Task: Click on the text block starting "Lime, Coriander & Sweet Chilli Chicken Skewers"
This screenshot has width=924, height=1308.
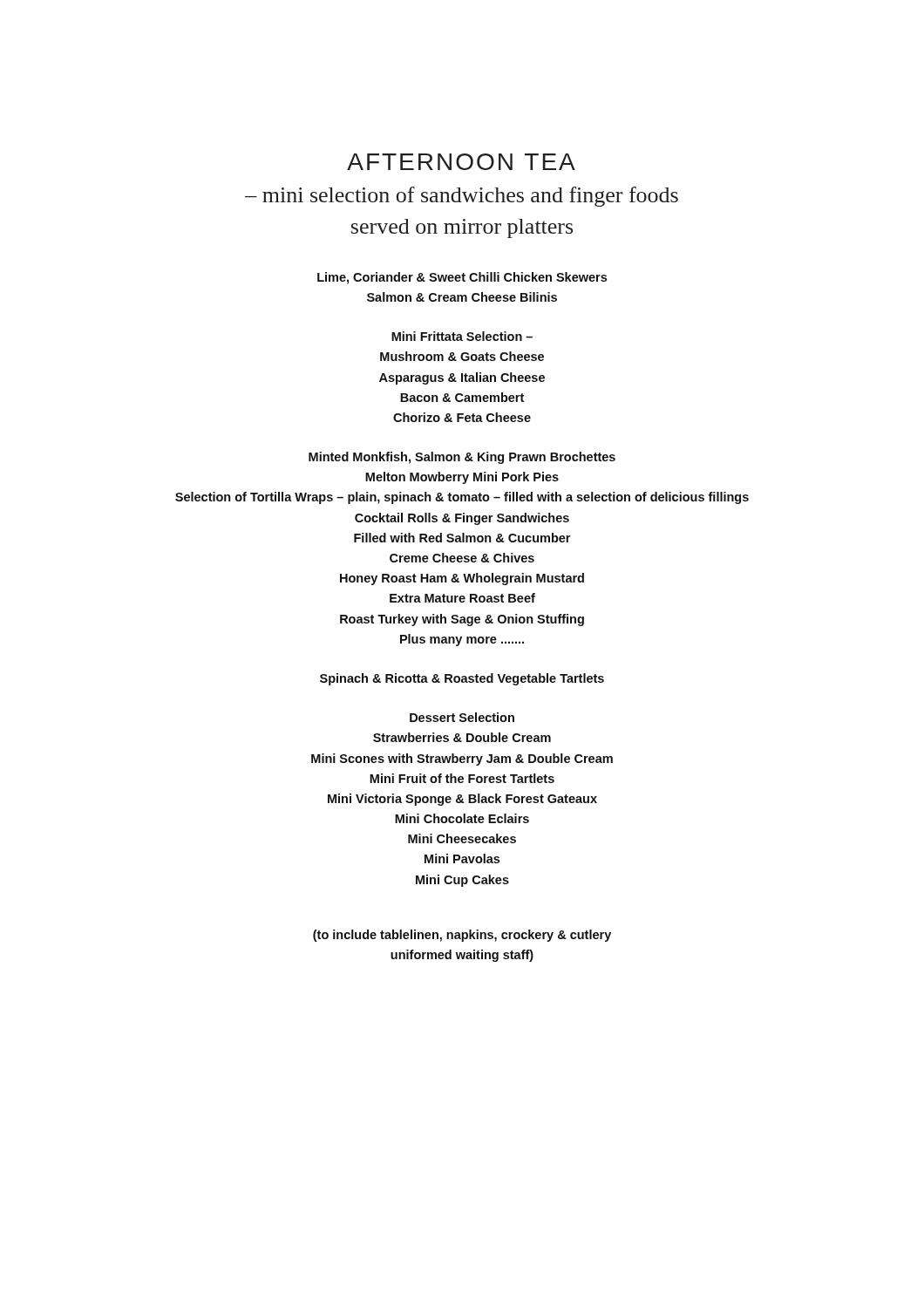Action: pyautogui.click(x=462, y=288)
